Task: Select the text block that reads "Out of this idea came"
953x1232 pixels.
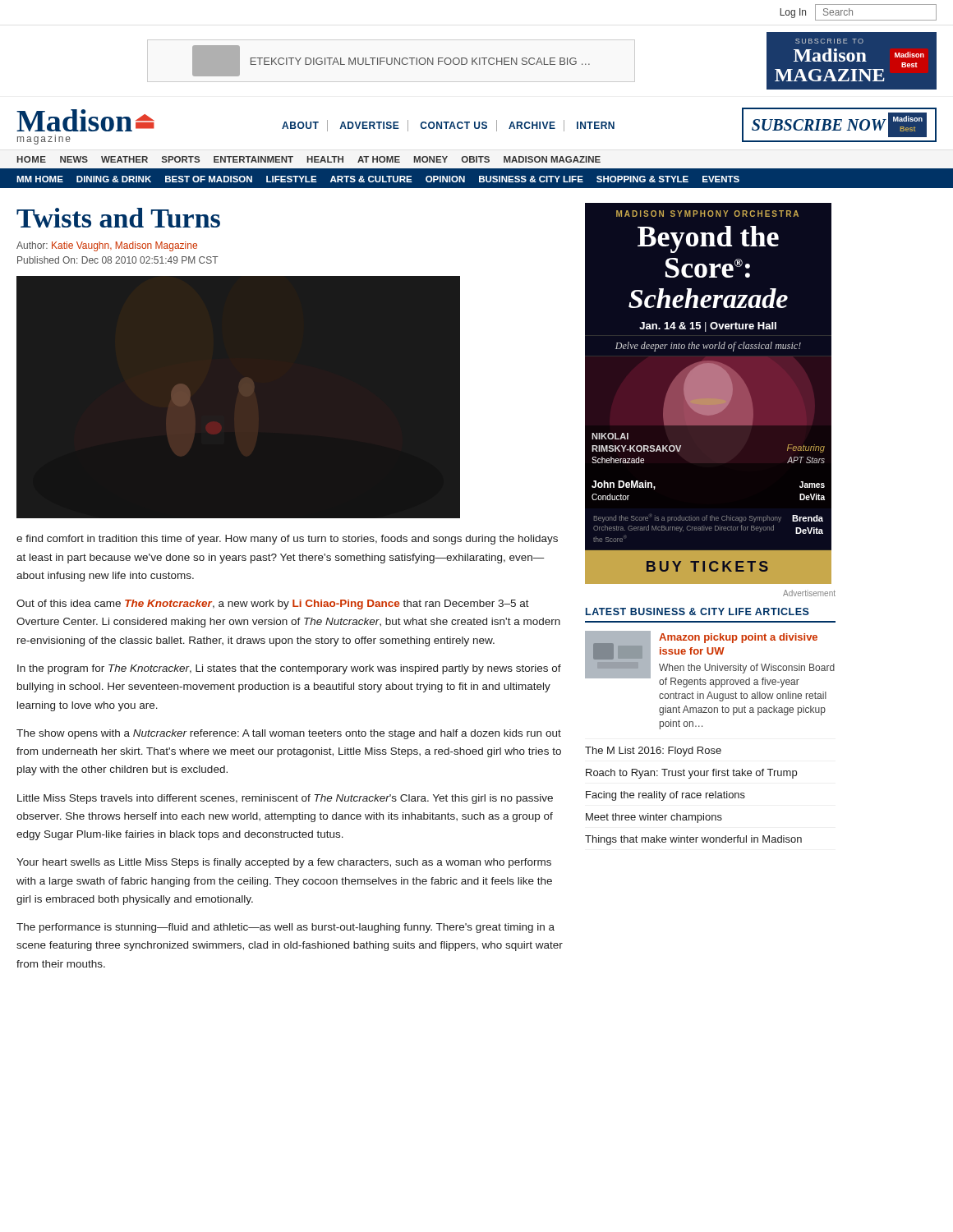Action: point(288,622)
